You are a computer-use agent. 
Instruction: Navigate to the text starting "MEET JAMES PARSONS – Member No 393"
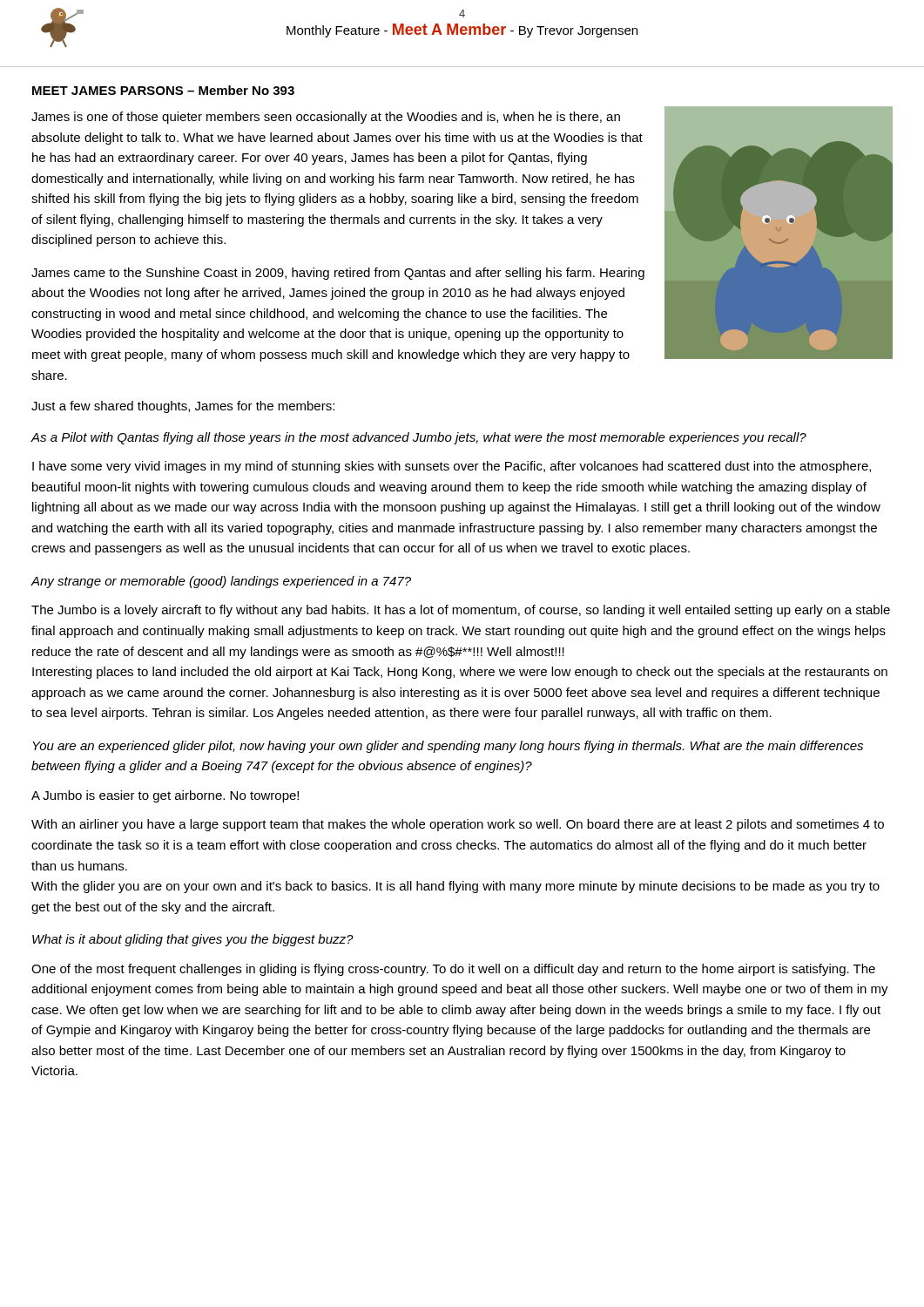coord(163,90)
